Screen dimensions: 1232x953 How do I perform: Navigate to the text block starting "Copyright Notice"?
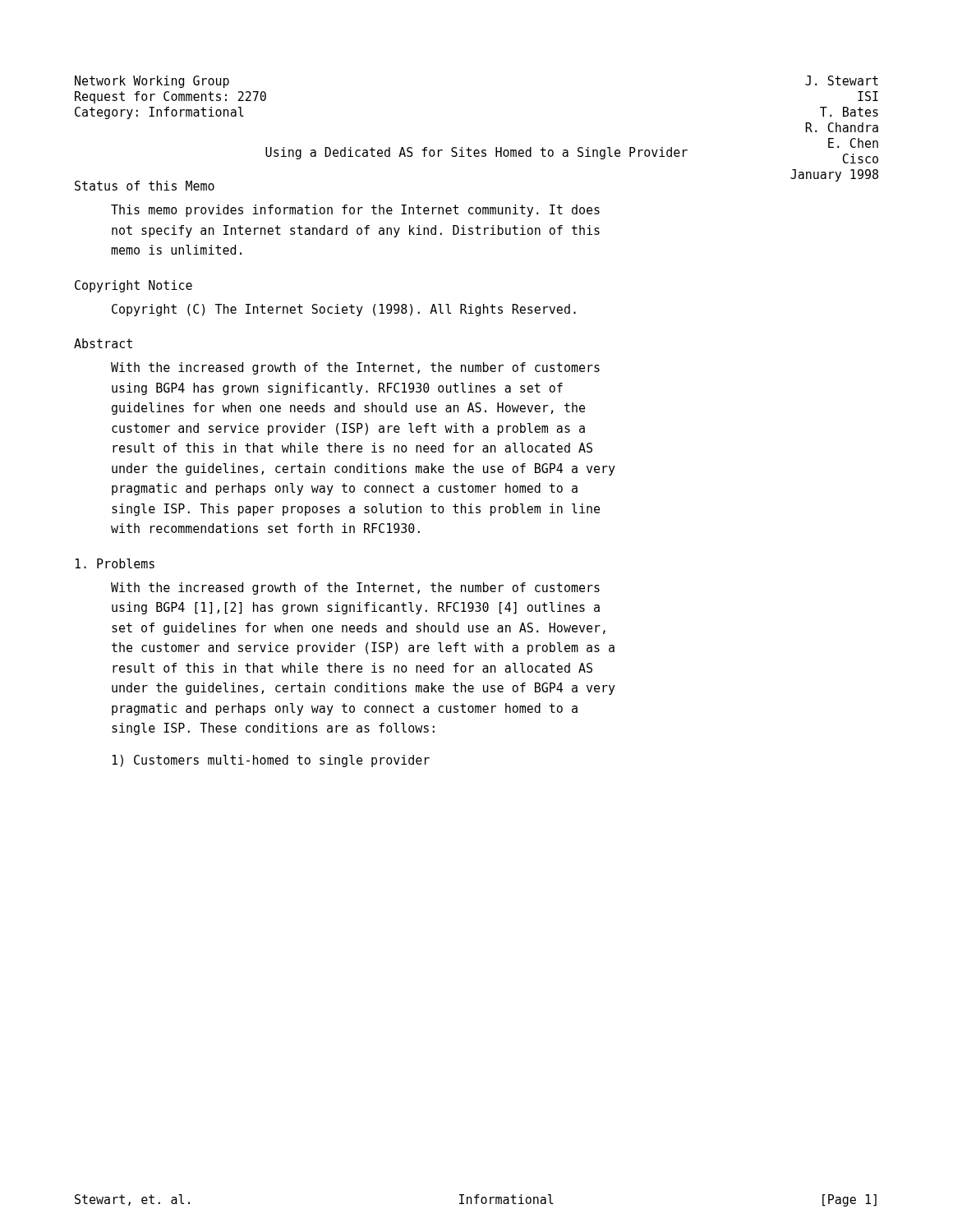(133, 285)
